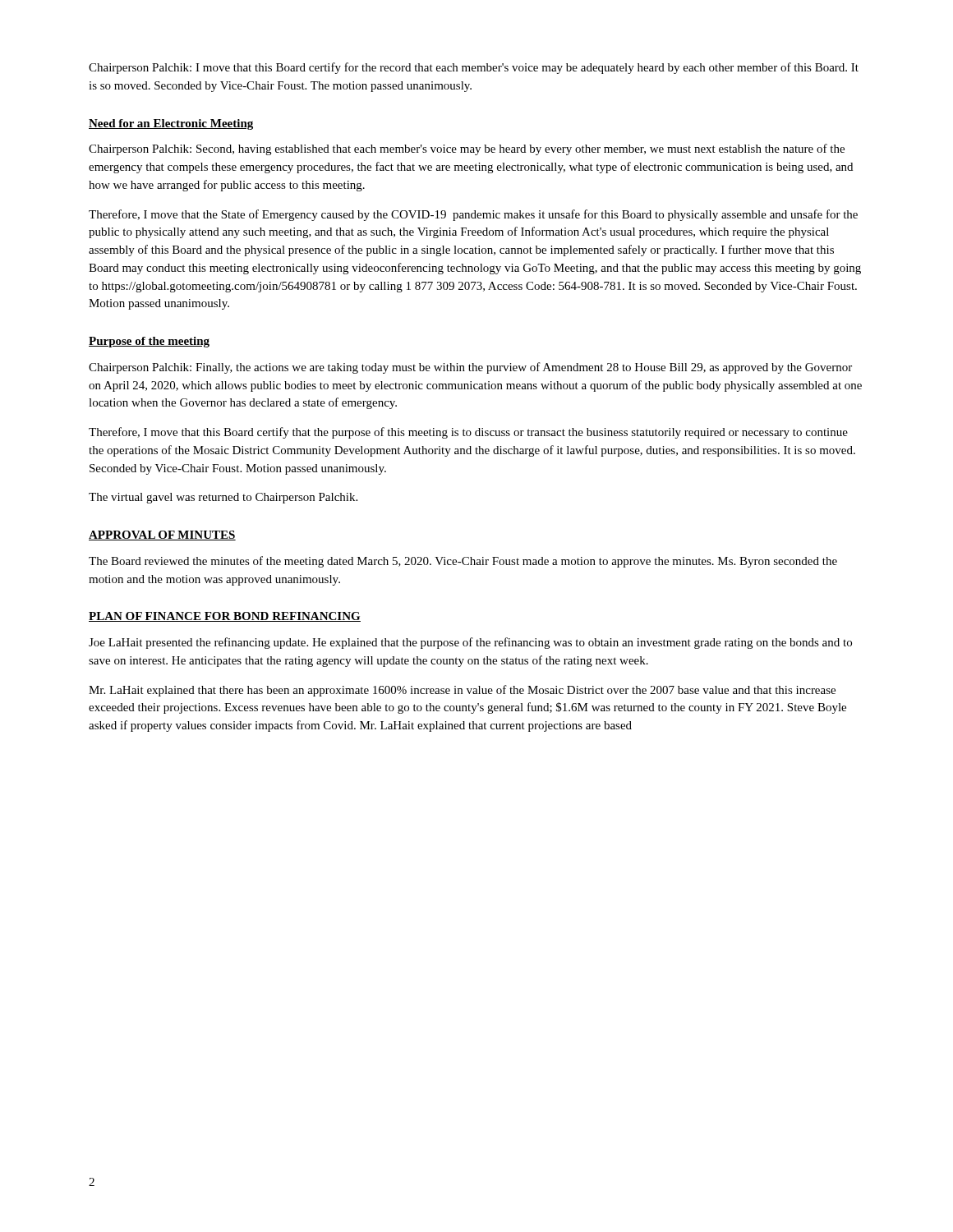Locate the text "PLAN OF FINANCE FOR BOND REFINANCING"
Viewport: 953px width, 1232px height.
tap(225, 616)
